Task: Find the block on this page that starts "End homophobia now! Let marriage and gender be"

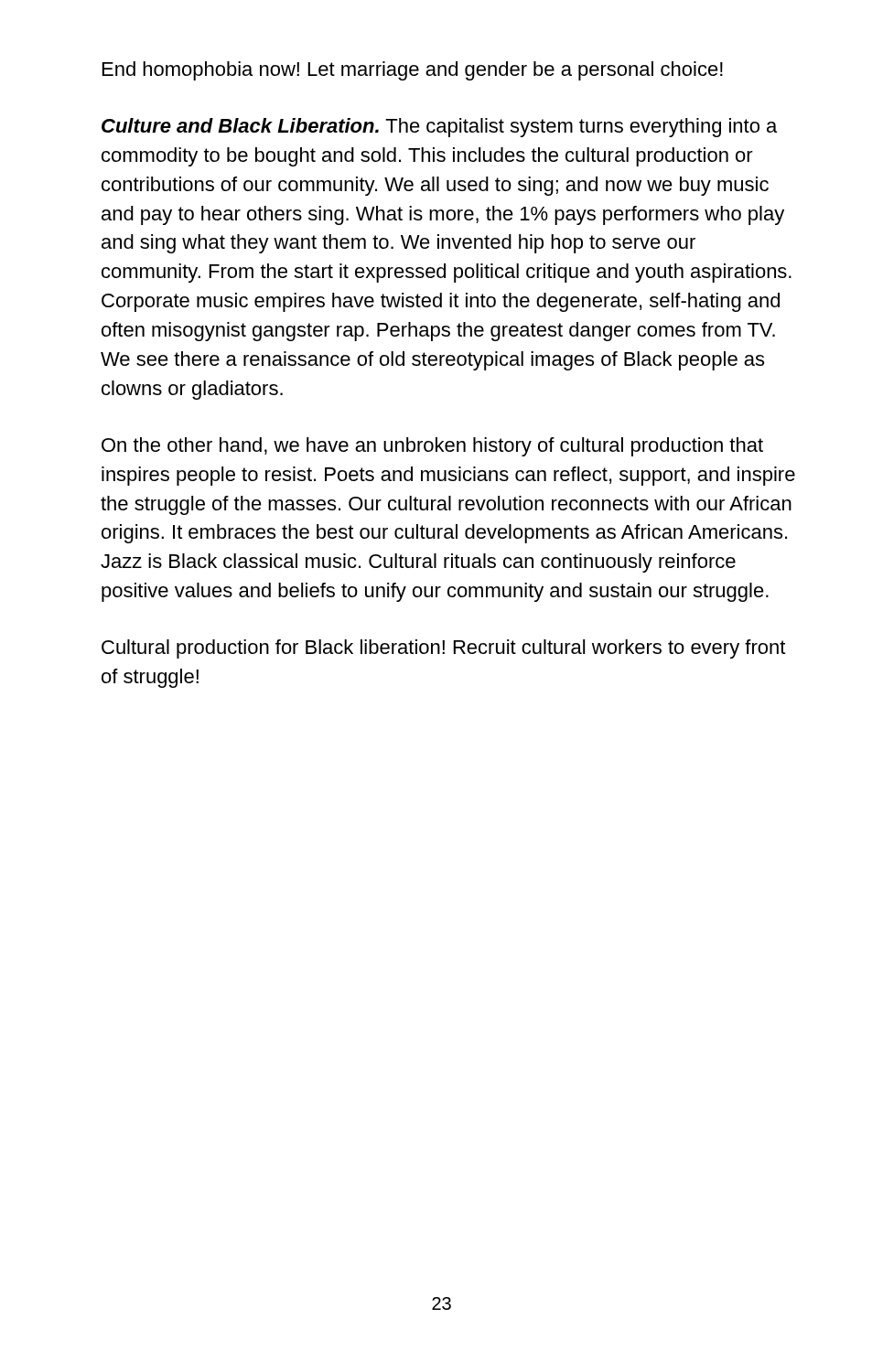Action: click(412, 69)
